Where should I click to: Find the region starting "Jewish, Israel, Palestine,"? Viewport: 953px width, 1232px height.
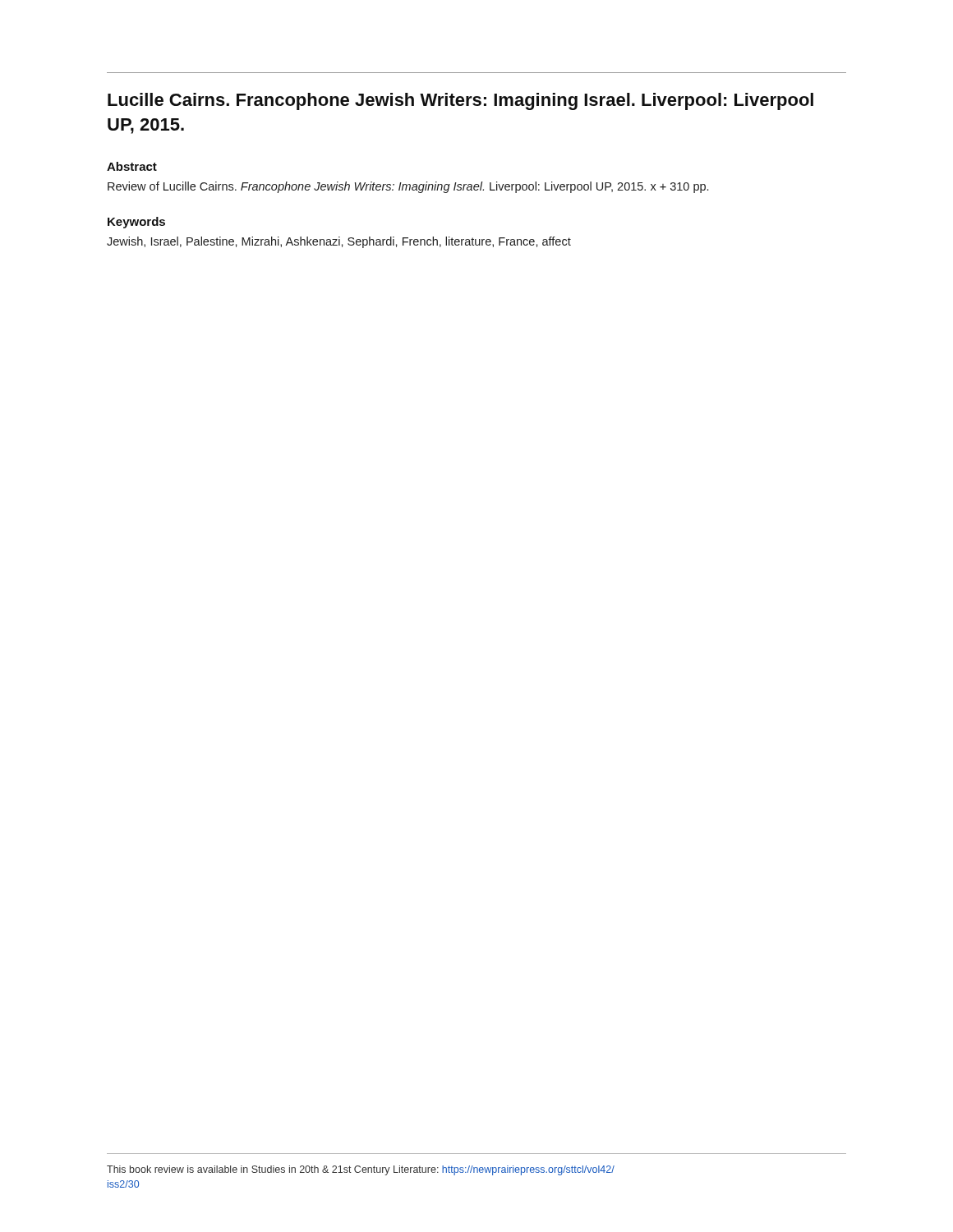pos(339,242)
